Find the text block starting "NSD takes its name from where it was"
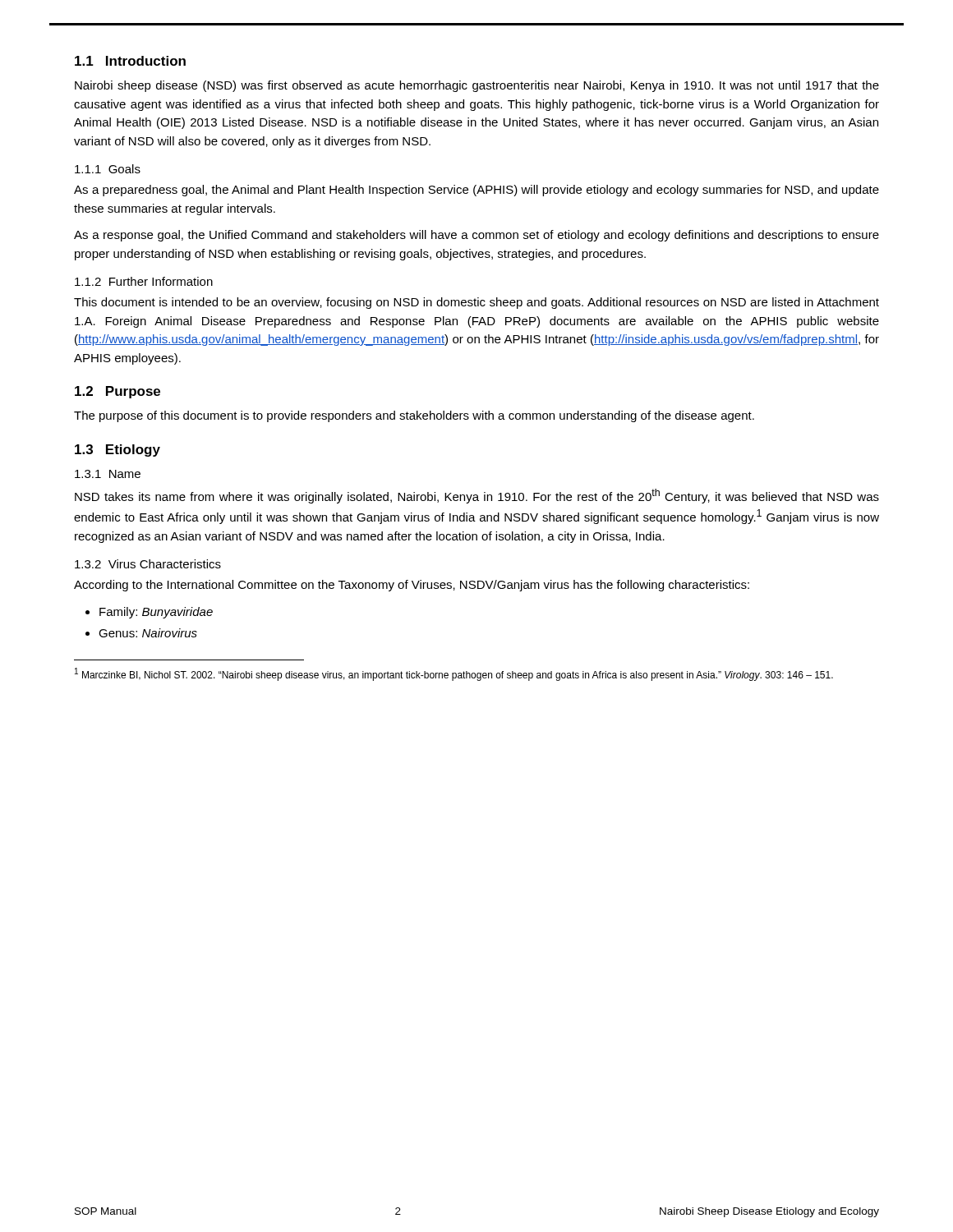The width and height of the screenshot is (953, 1232). pos(476,515)
